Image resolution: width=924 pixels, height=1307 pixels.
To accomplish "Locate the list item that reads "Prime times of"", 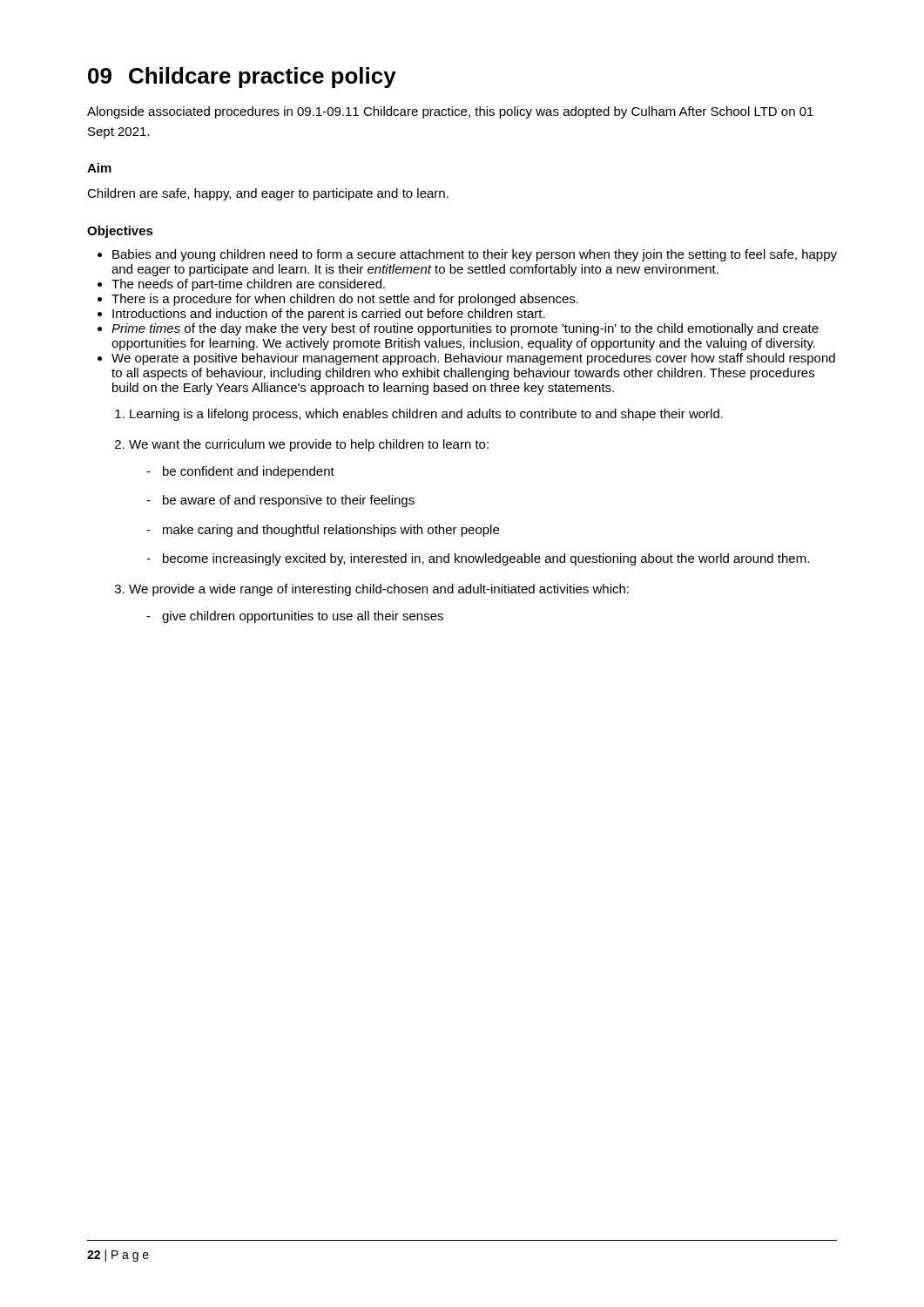I will (x=474, y=335).
